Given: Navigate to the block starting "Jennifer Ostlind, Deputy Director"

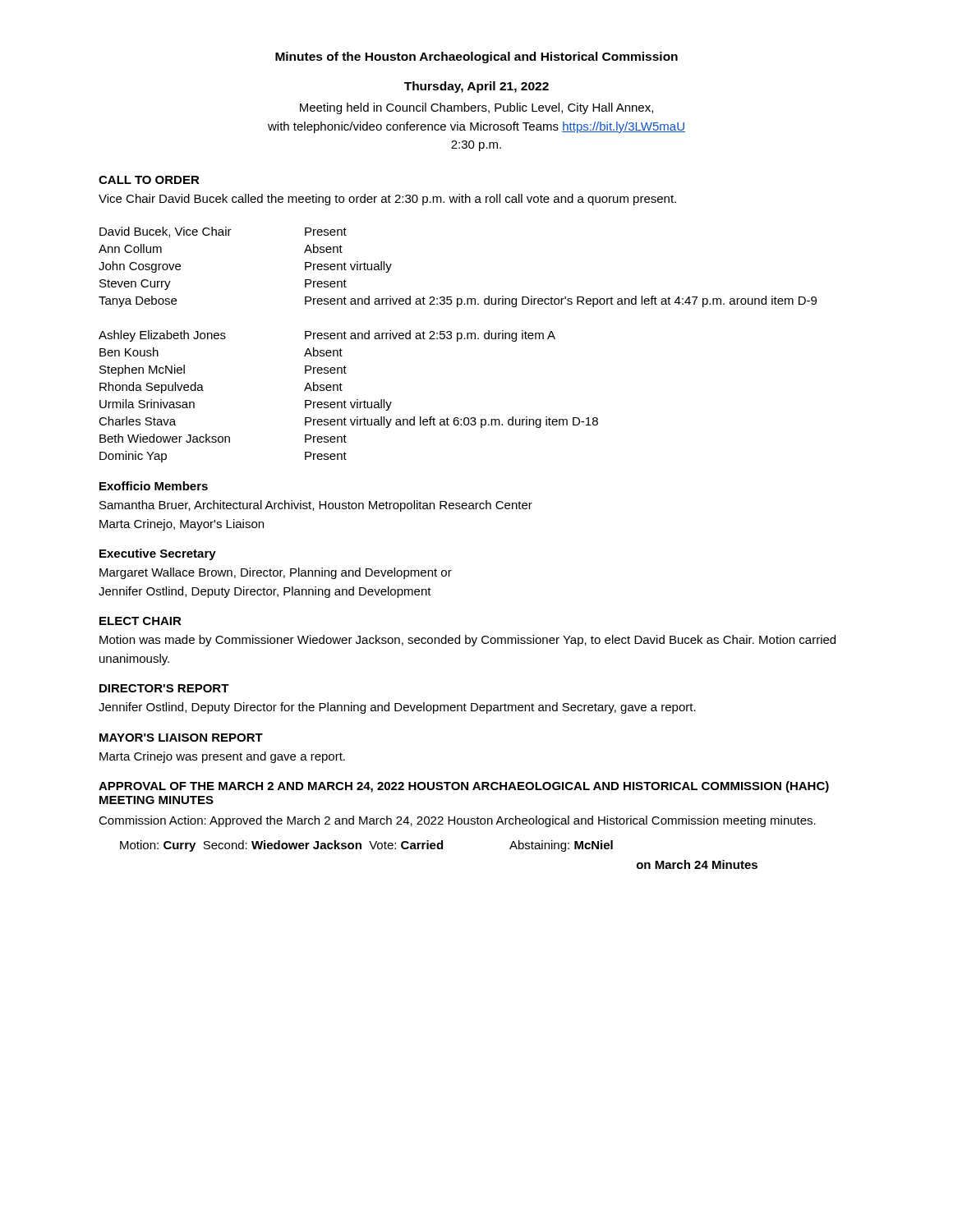Looking at the screenshot, I should 397,707.
